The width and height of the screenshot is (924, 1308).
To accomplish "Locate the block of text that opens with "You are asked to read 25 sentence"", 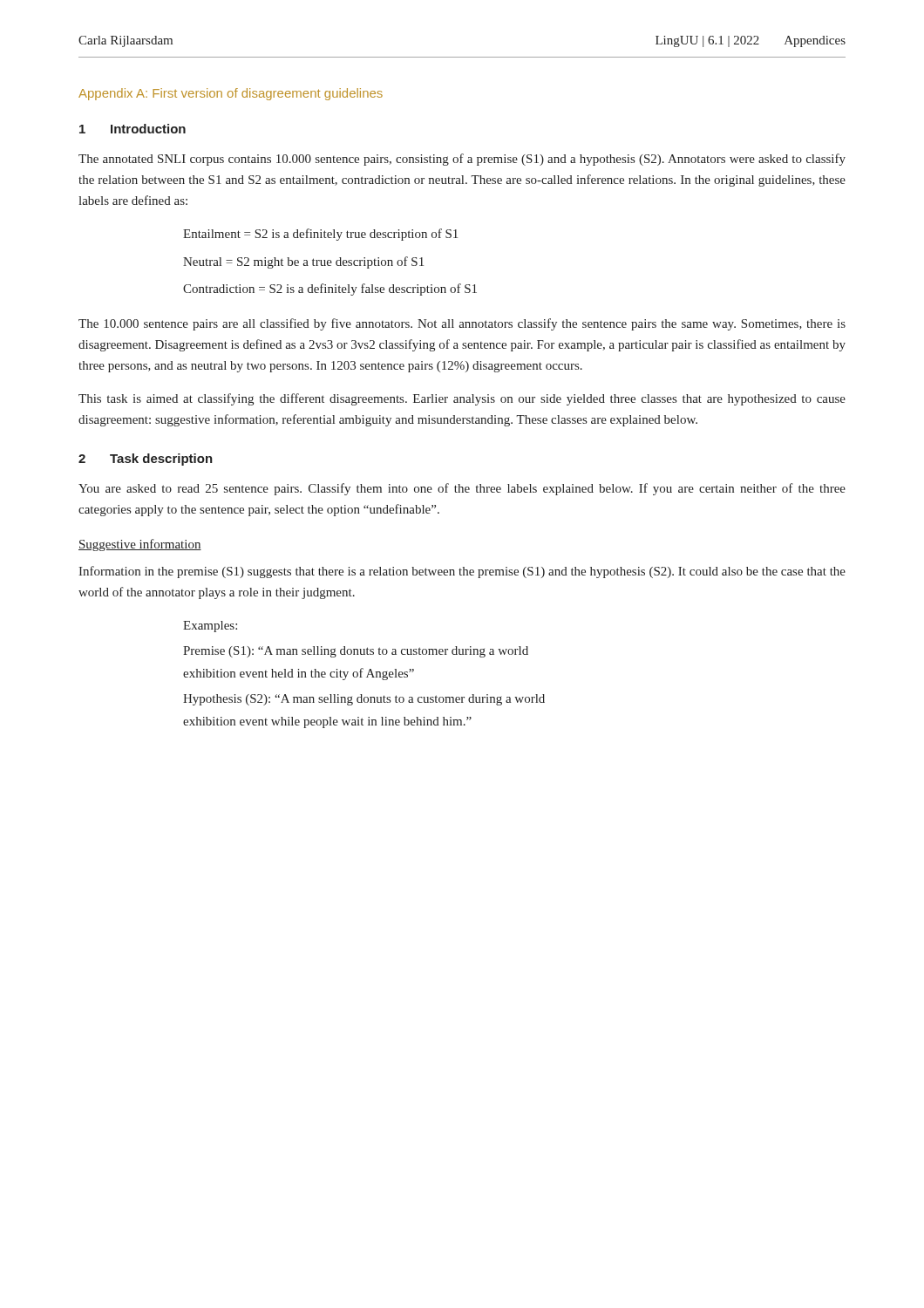I will pyautogui.click(x=462, y=498).
